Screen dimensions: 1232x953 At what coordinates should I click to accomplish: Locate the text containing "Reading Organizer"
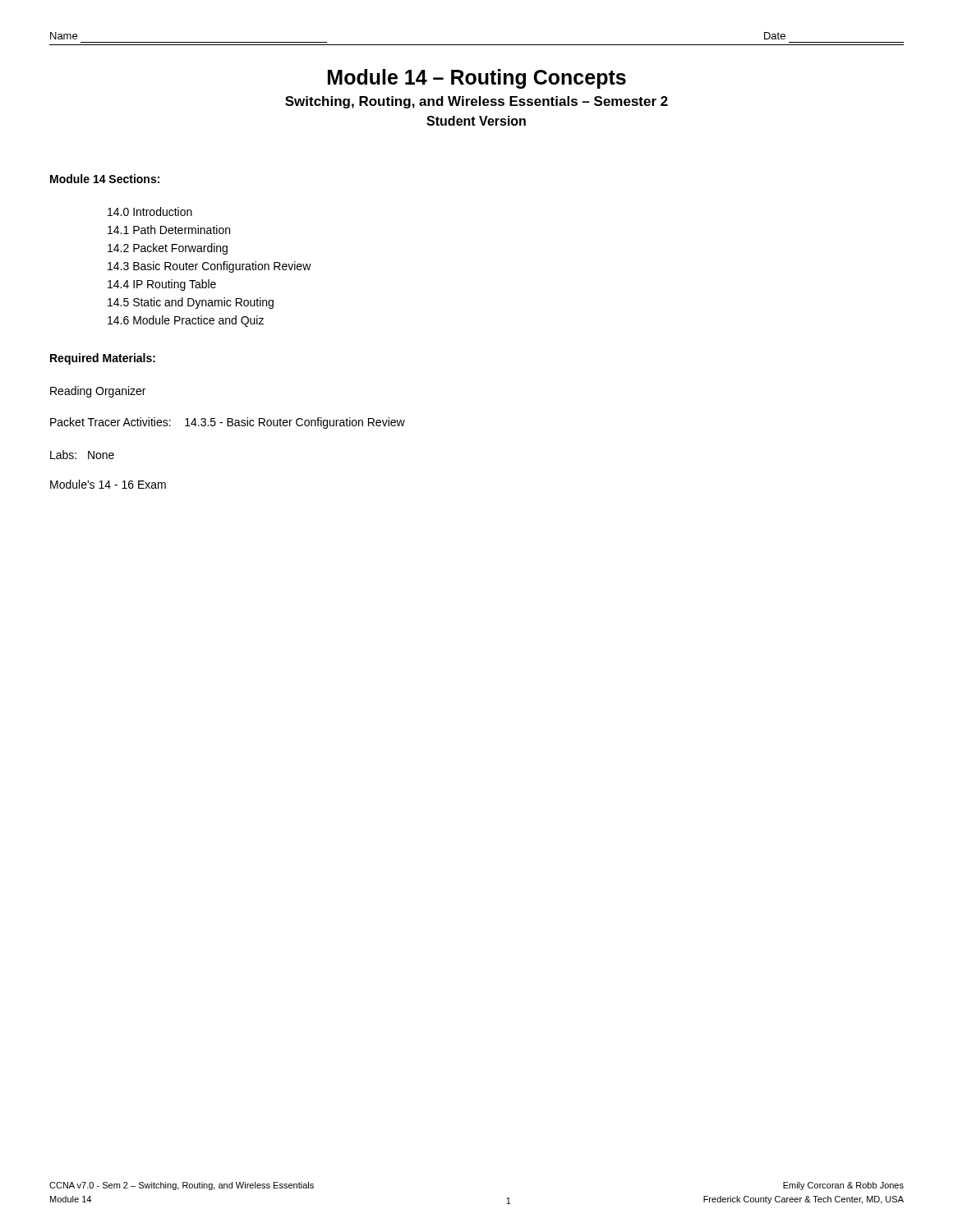(98, 391)
